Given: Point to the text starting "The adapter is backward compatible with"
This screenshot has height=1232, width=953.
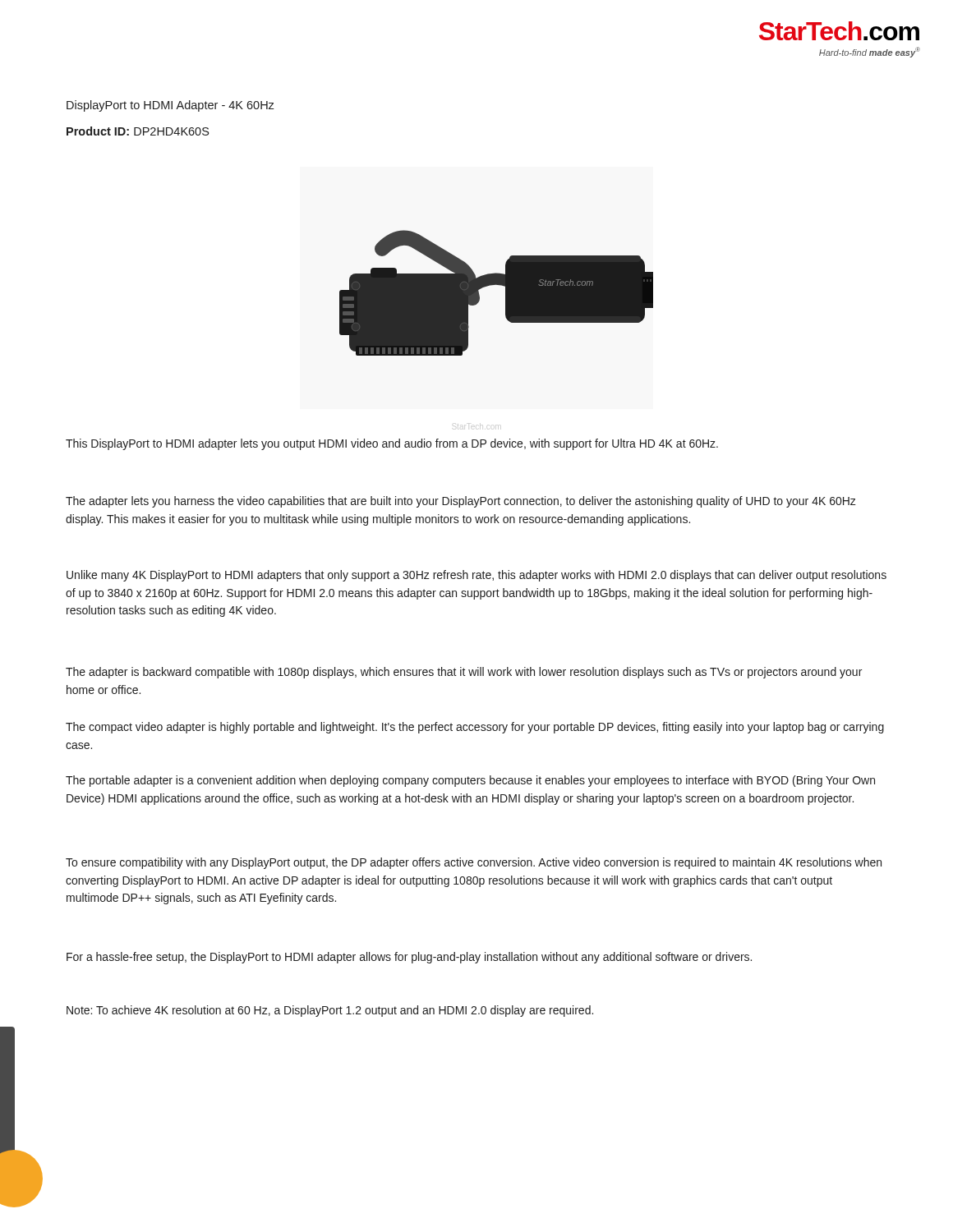Looking at the screenshot, I should coord(464,681).
